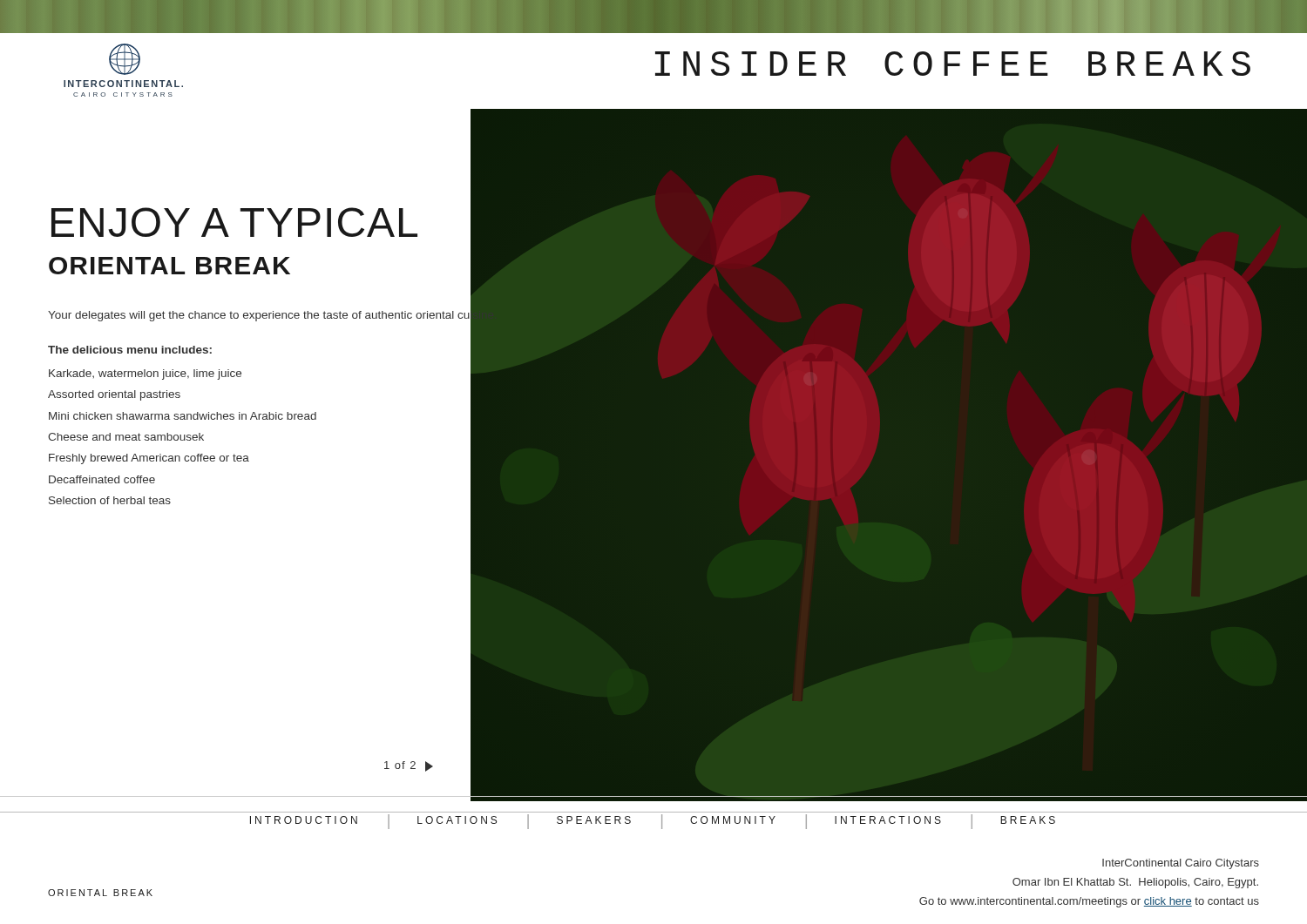Locate the section header
The image size is (1307, 924).
130,350
